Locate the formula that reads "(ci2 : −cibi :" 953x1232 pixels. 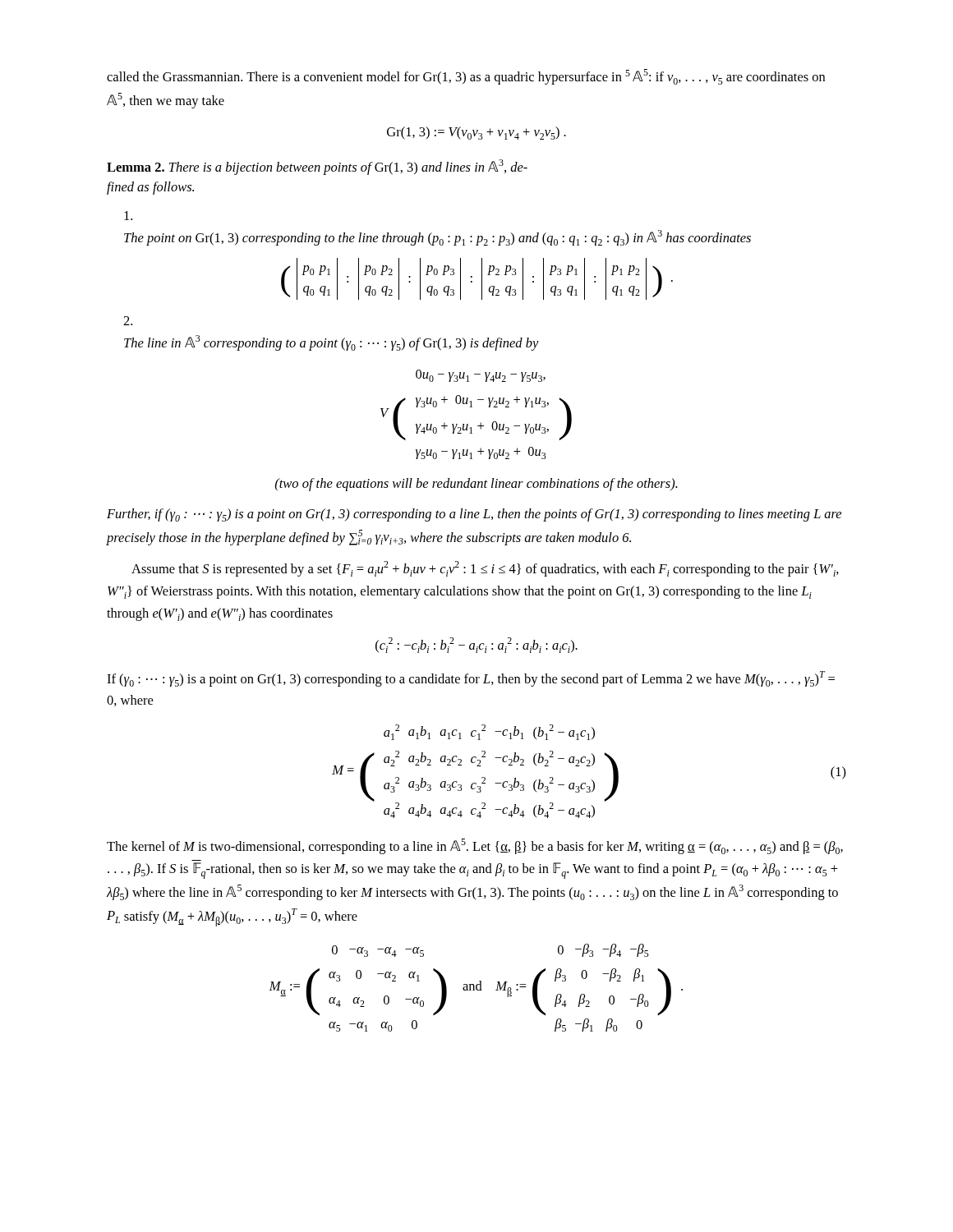[x=476, y=645]
